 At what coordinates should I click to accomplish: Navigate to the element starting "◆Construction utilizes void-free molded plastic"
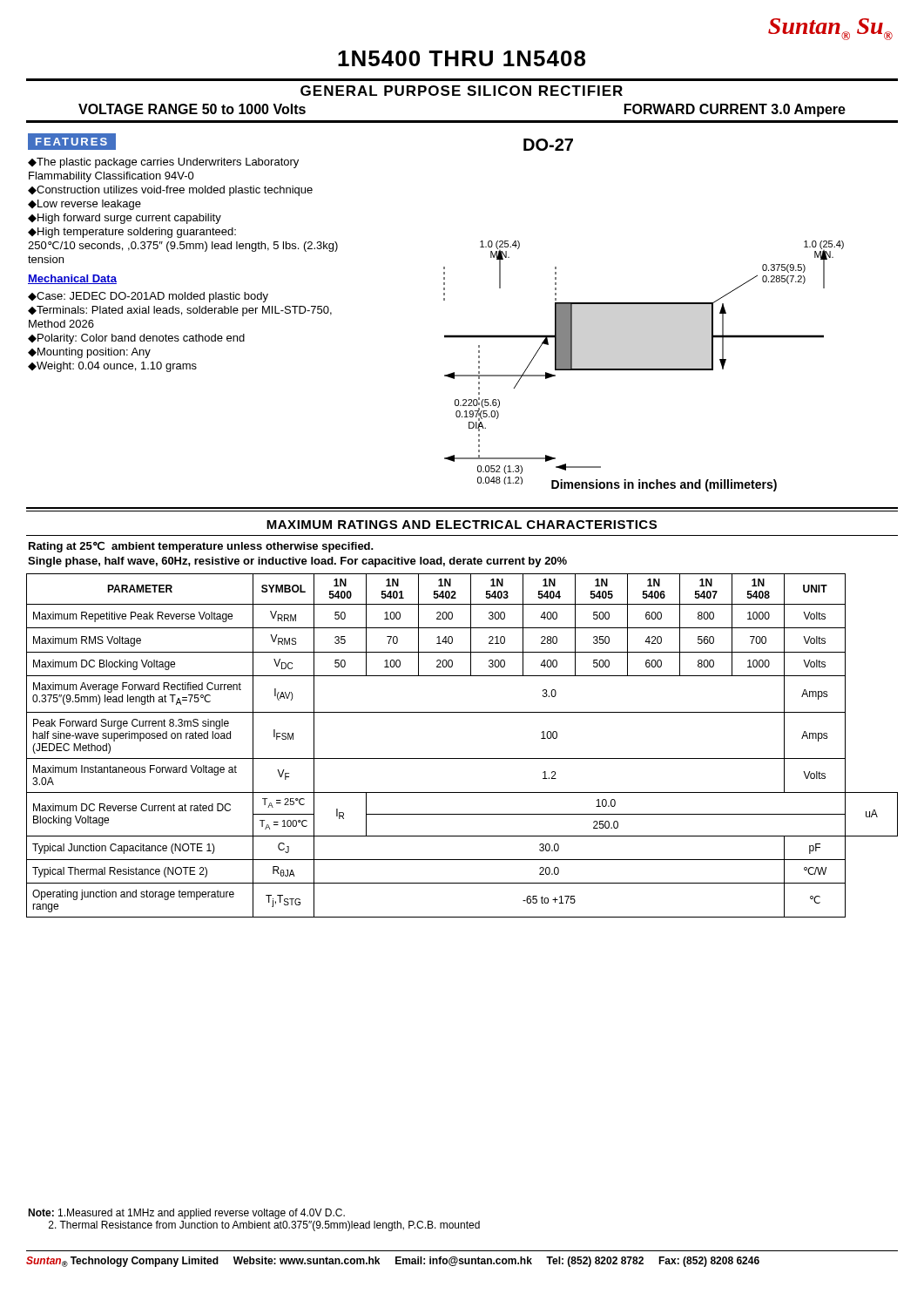tap(170, 190)
